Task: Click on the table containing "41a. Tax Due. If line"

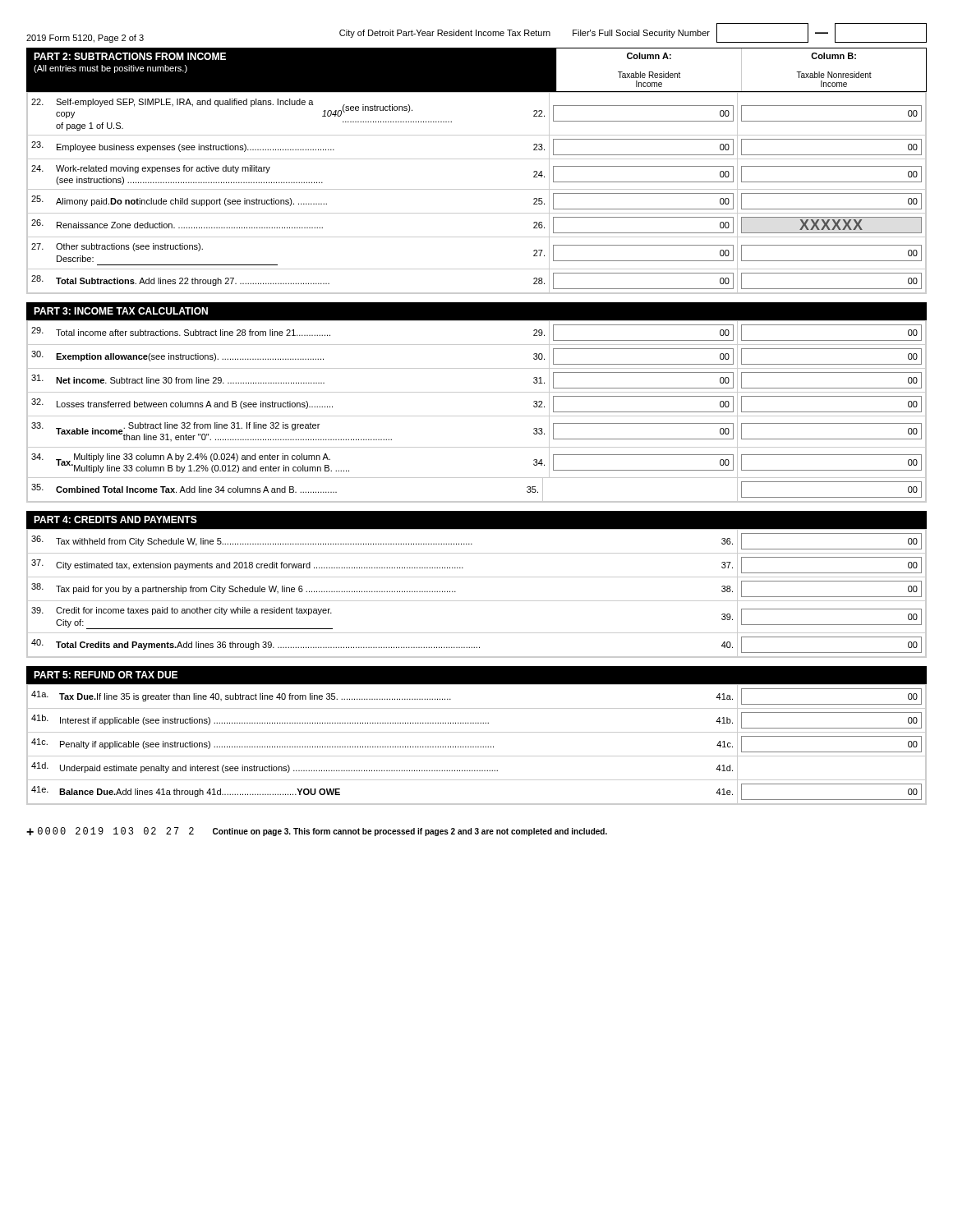Action: click(476, 744)
